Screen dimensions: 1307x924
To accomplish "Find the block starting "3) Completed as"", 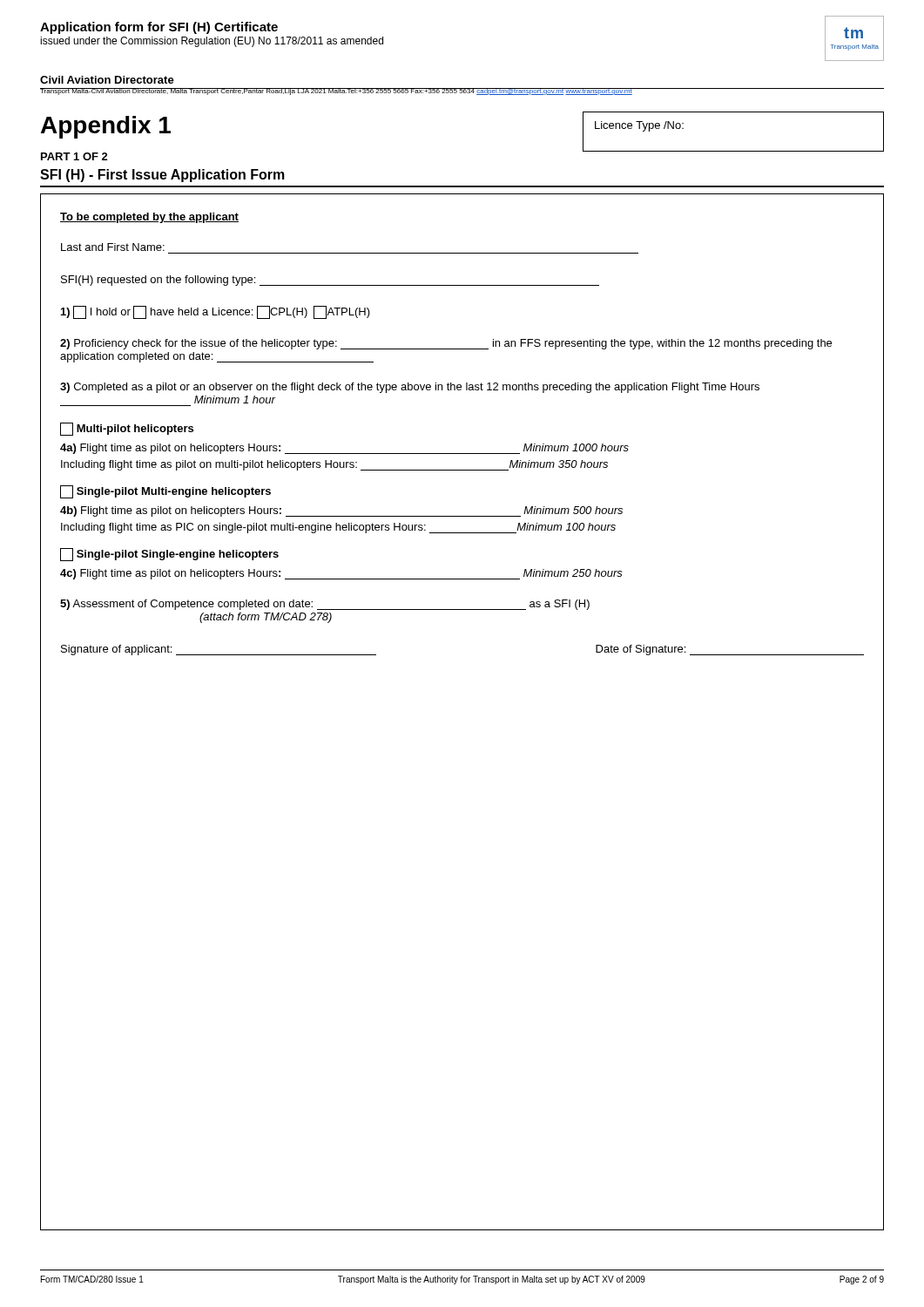I will pyautogui.click(x=410, y=393).
